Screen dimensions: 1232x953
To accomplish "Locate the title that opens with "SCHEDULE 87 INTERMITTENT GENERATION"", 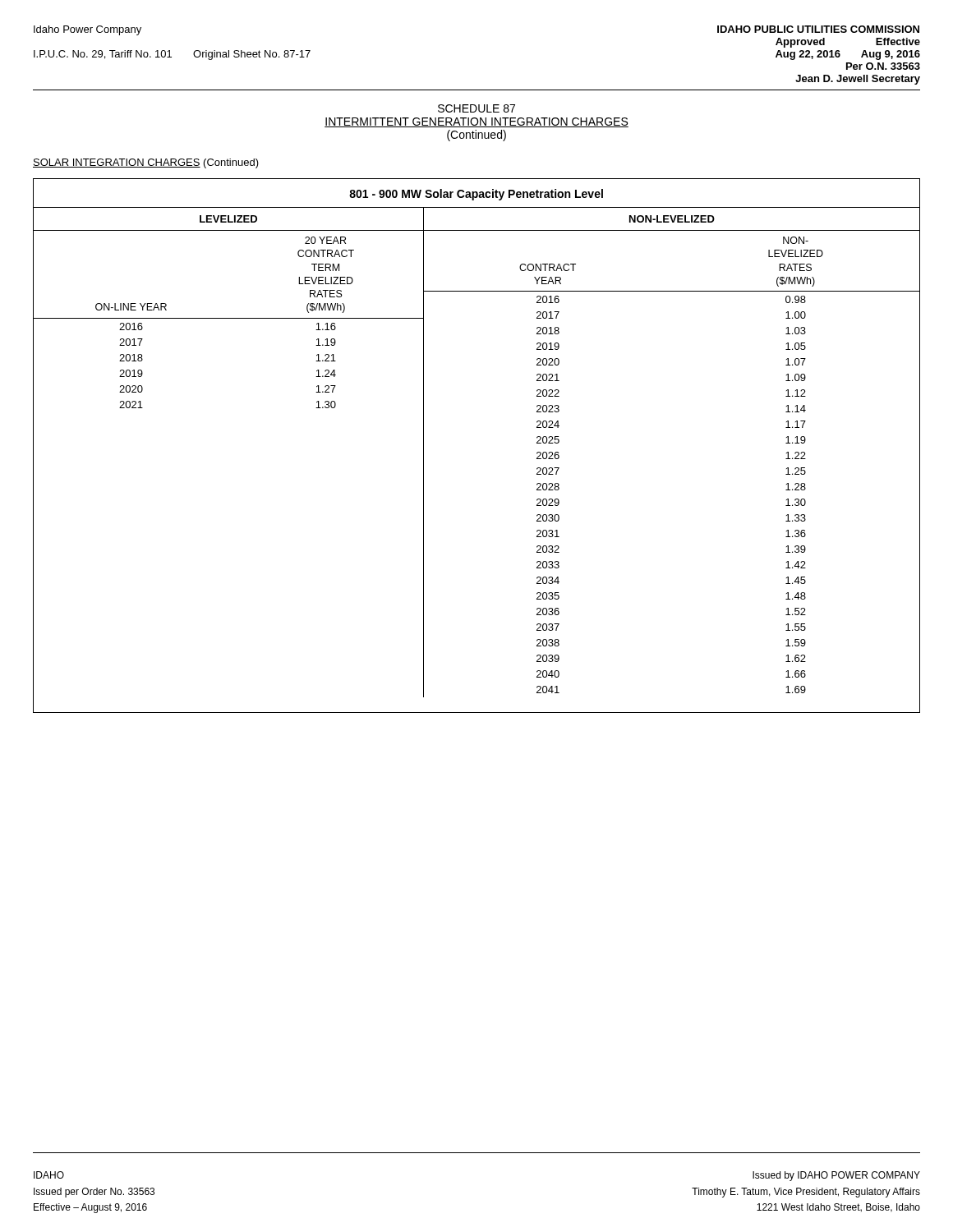I will (x=476, y=122).
